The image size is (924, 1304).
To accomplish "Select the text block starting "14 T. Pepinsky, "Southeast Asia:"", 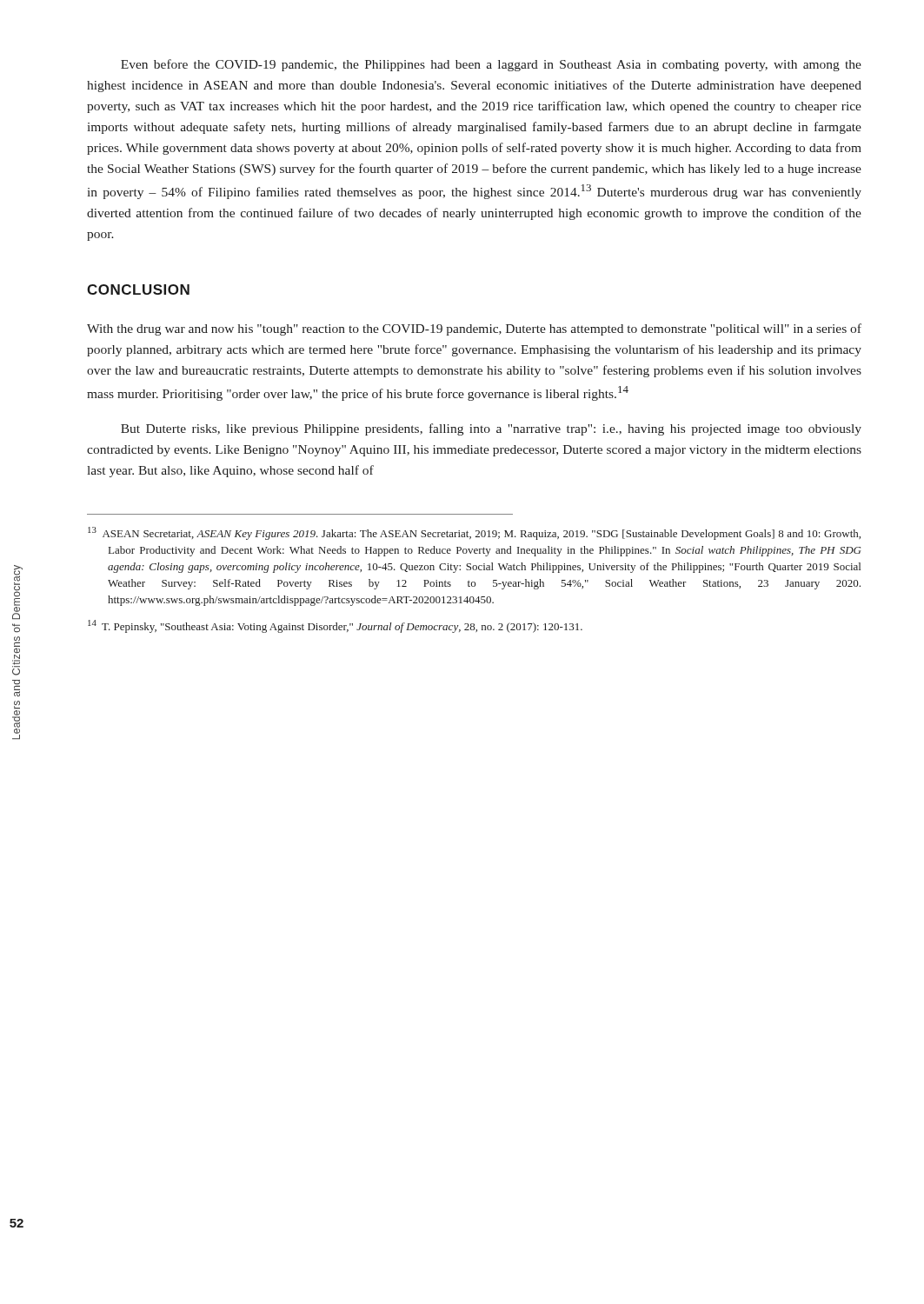I will tap(335, 626).
